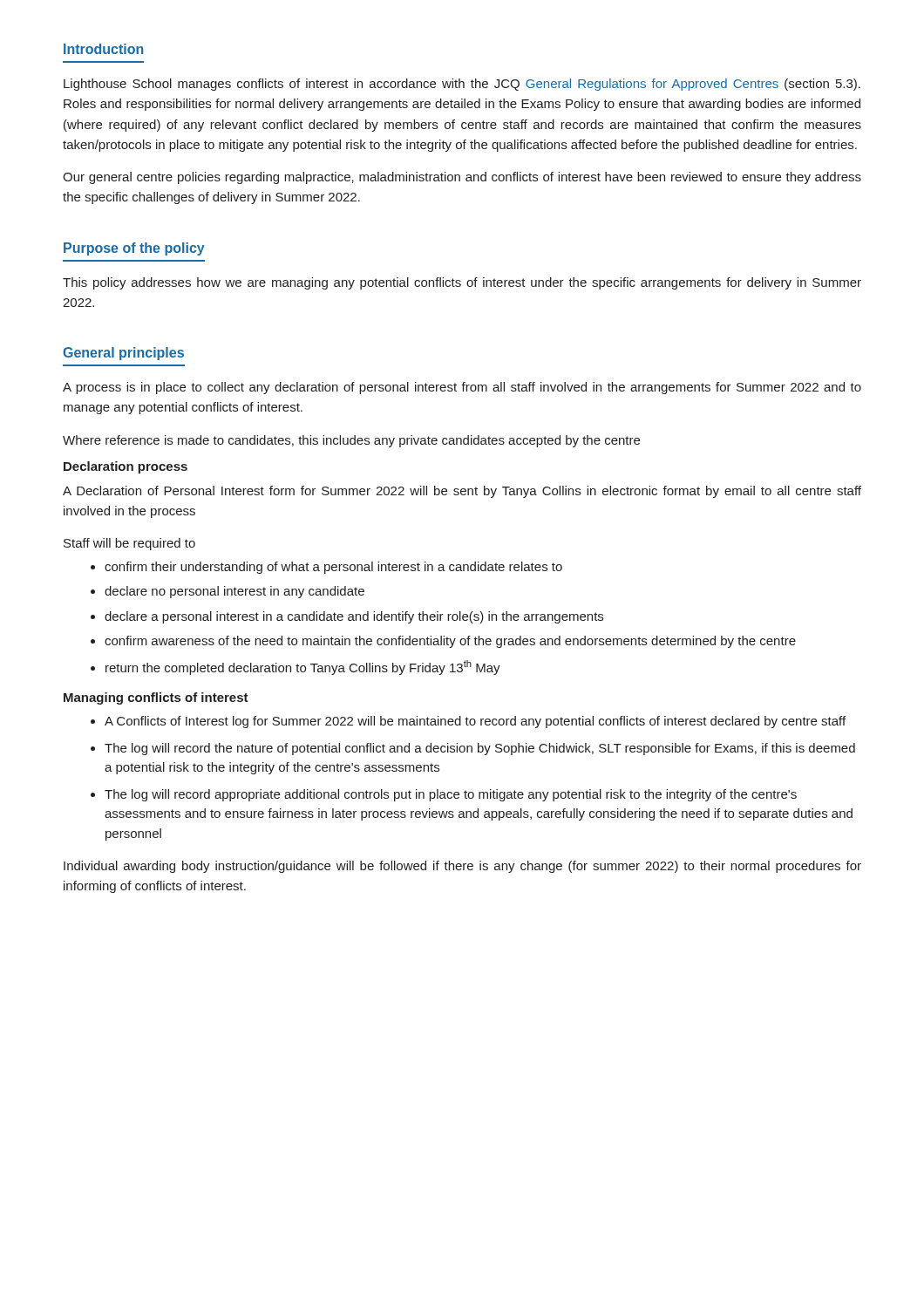Image resolution: width=924 pixels, height=1308 pixels.
Task: Find the list item that reads "declare no personal interest in any candidate"
Action: [x=235, y=591]
